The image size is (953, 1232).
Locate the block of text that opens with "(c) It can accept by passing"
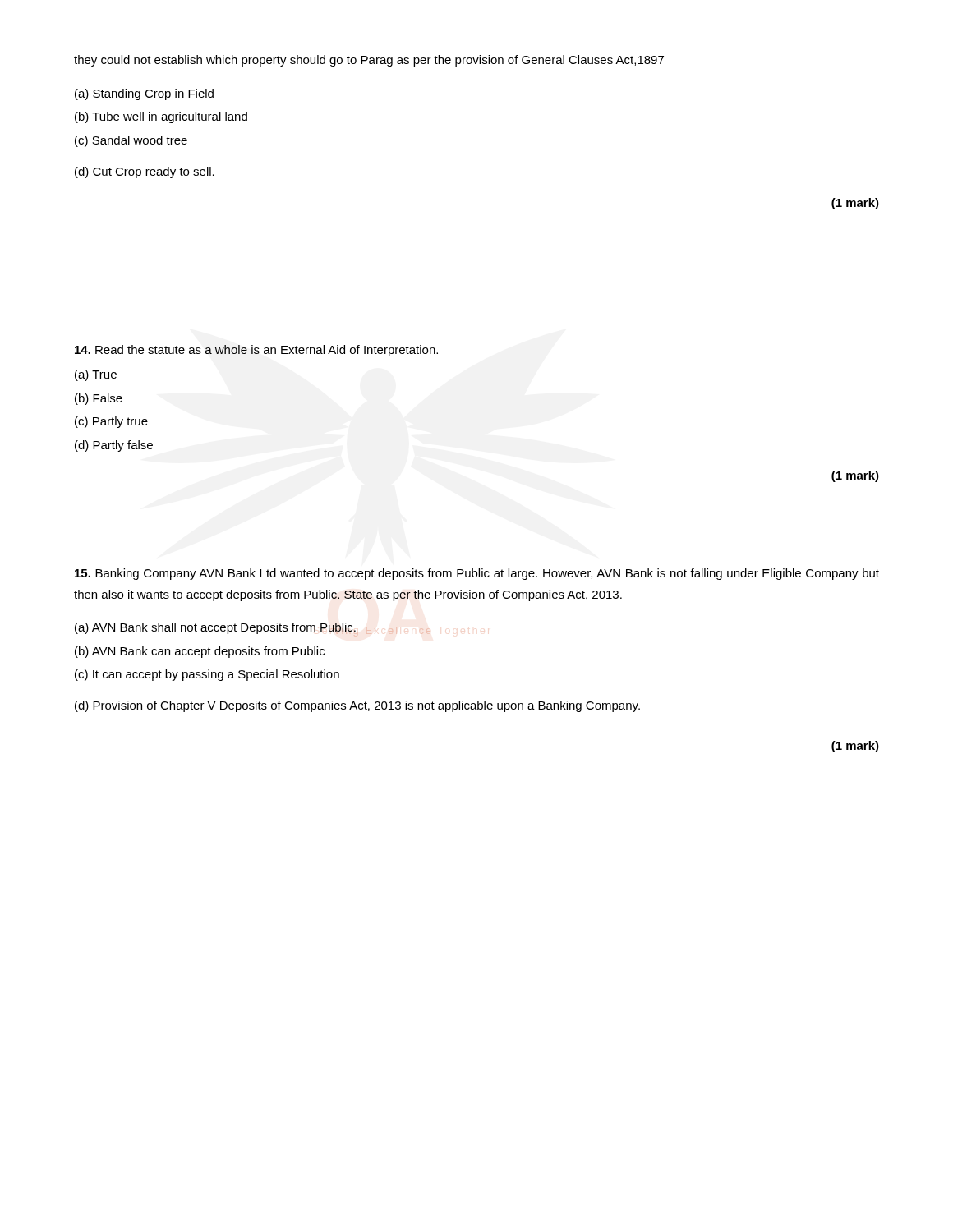[207, 674]
